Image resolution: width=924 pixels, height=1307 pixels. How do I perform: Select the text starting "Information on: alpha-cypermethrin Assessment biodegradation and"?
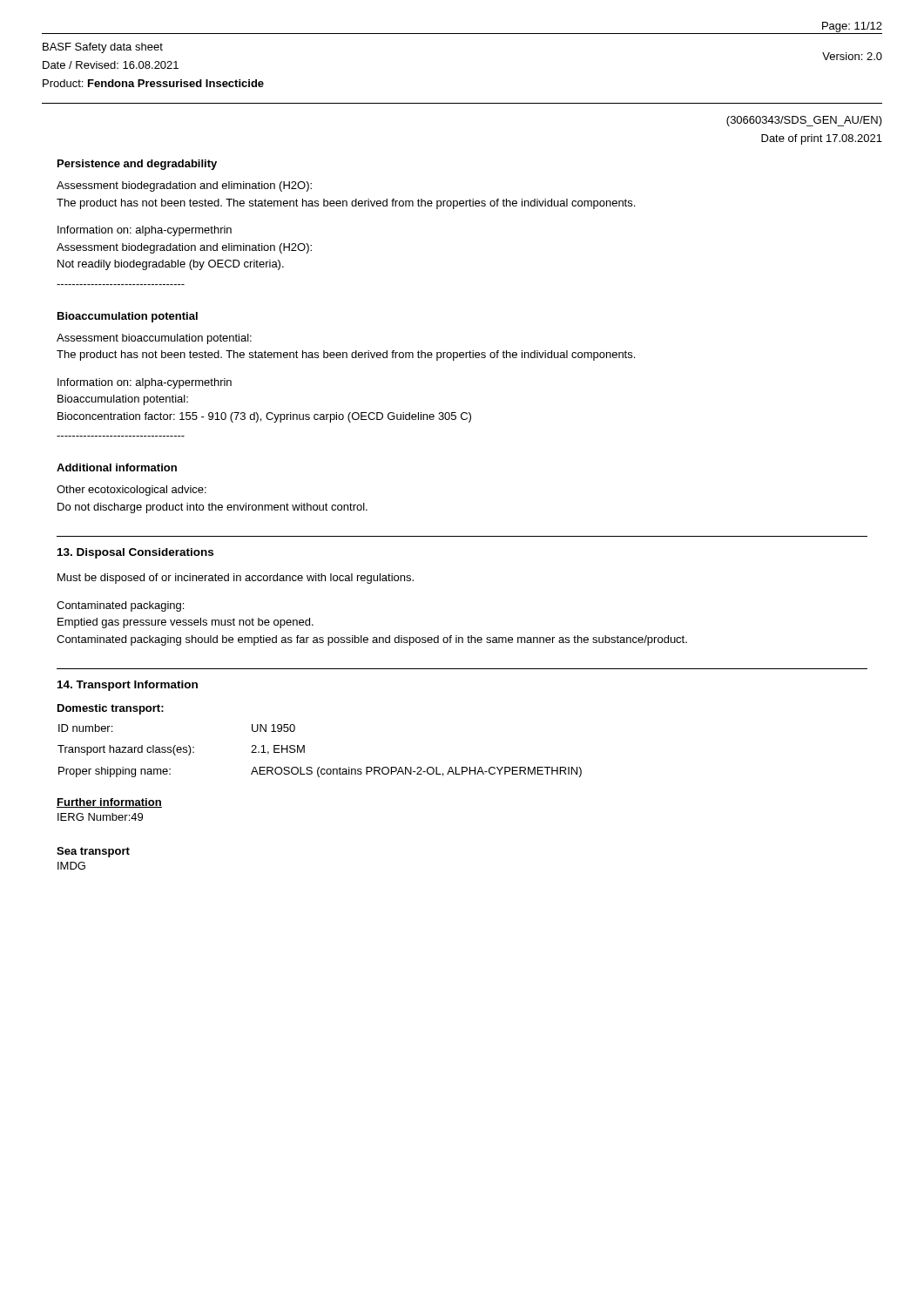pos(185,247)
